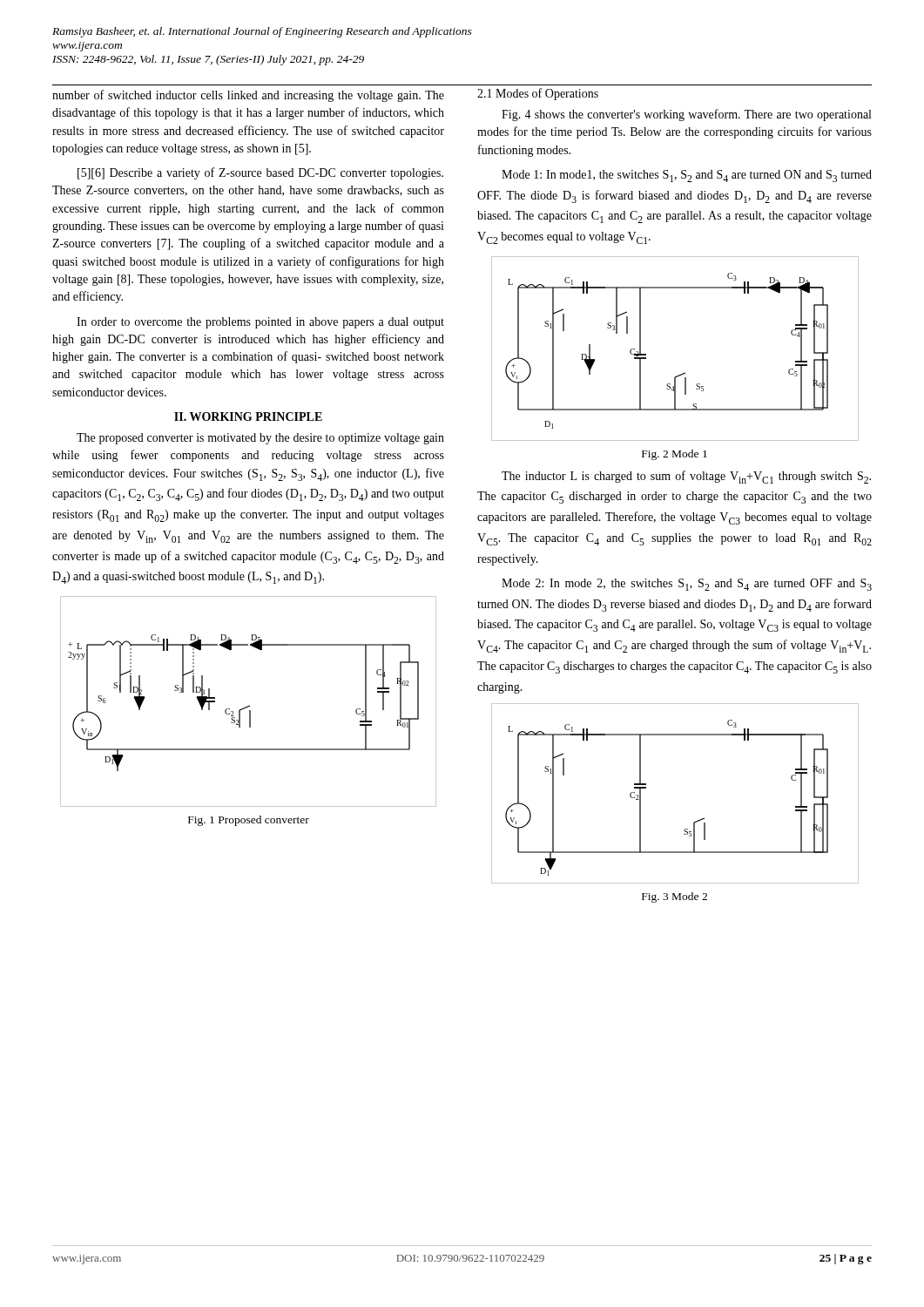Find the element starting "The proposed converter is motivated by"
924x1307 pixels.
pyautogui.click(x=248, y=509)
